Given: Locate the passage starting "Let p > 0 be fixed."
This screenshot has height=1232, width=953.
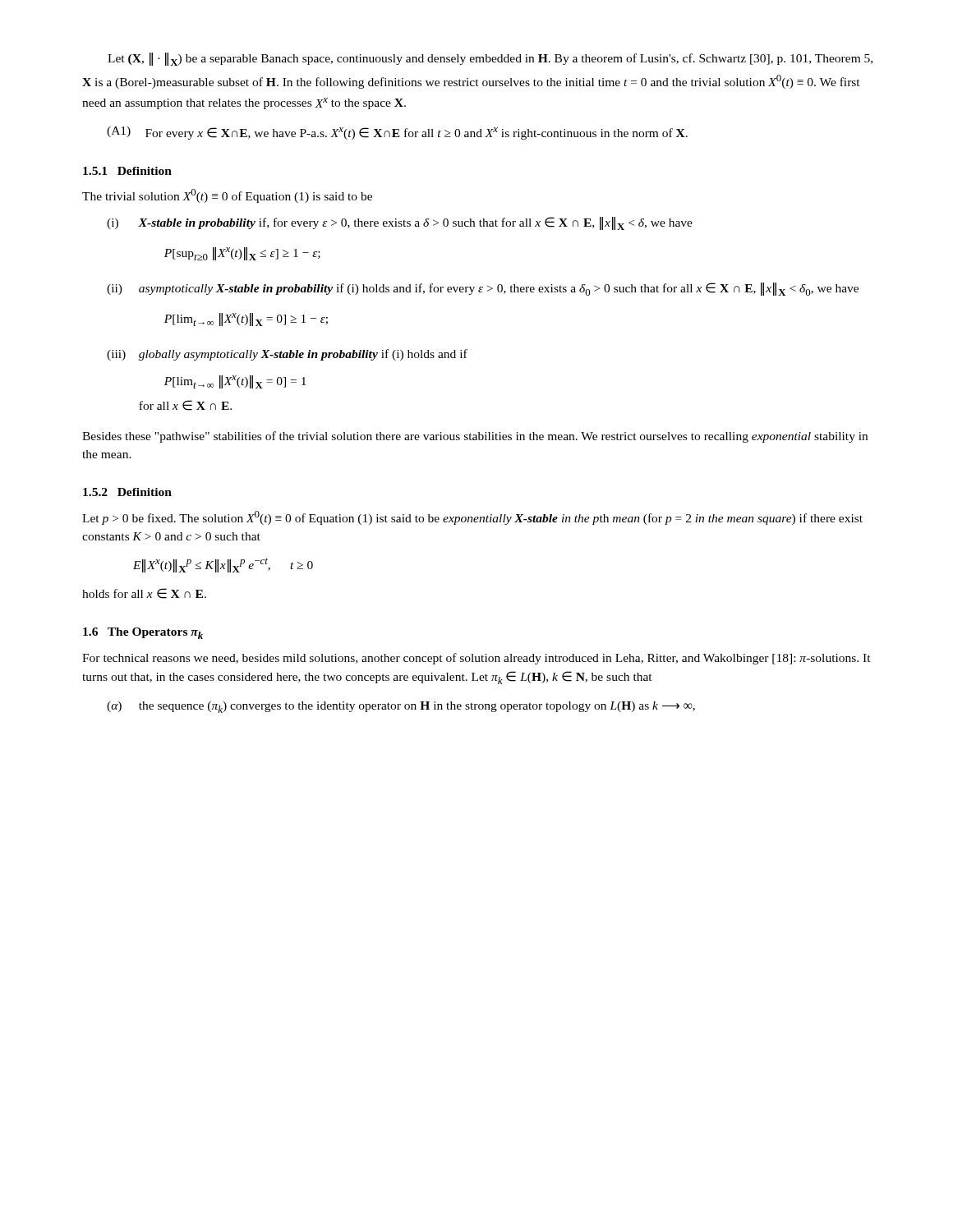Looking at the screenshot, I should pyautogui.click(x=481, y=526).
